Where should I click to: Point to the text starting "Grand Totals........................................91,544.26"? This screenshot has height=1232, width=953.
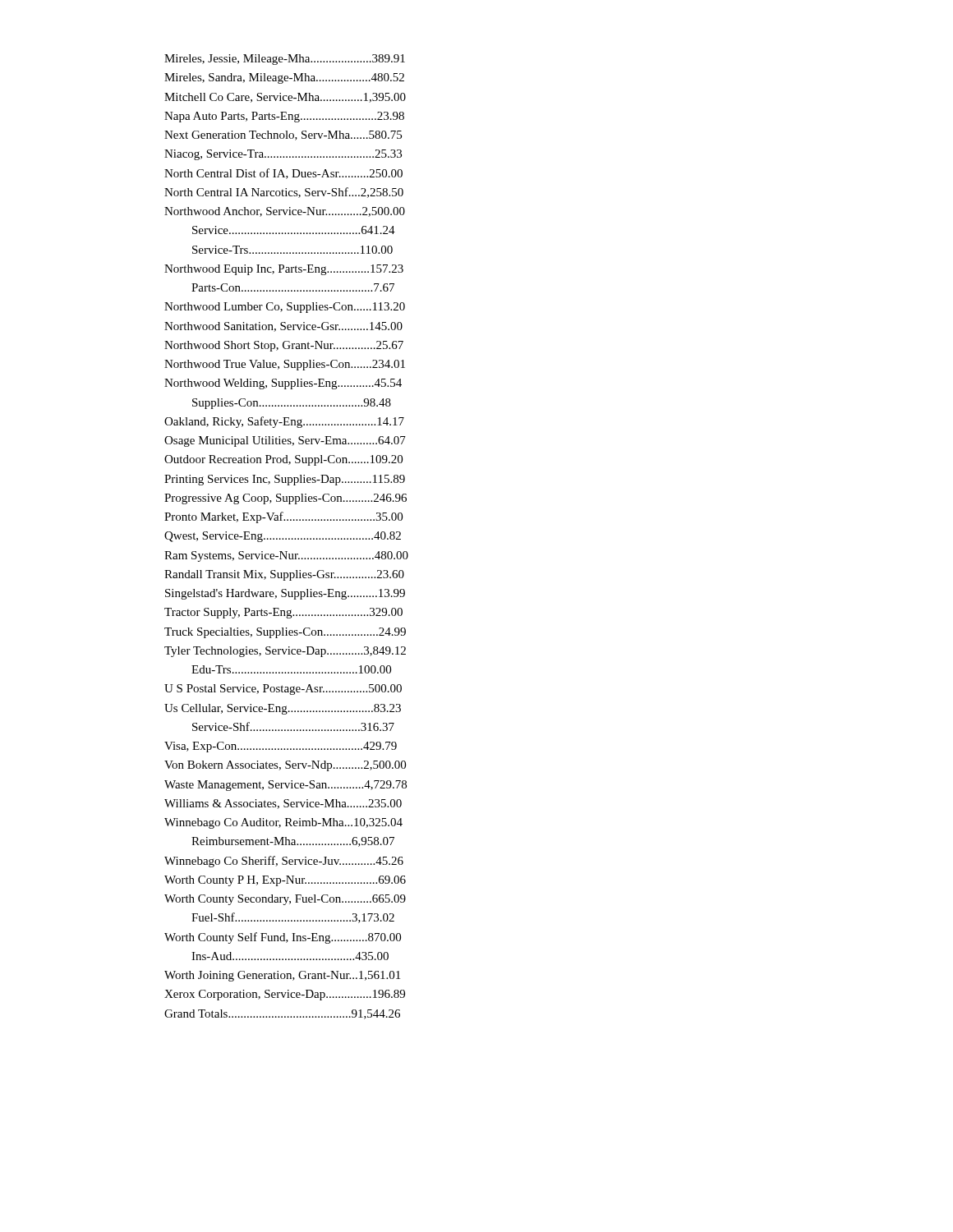point(282,1014)
